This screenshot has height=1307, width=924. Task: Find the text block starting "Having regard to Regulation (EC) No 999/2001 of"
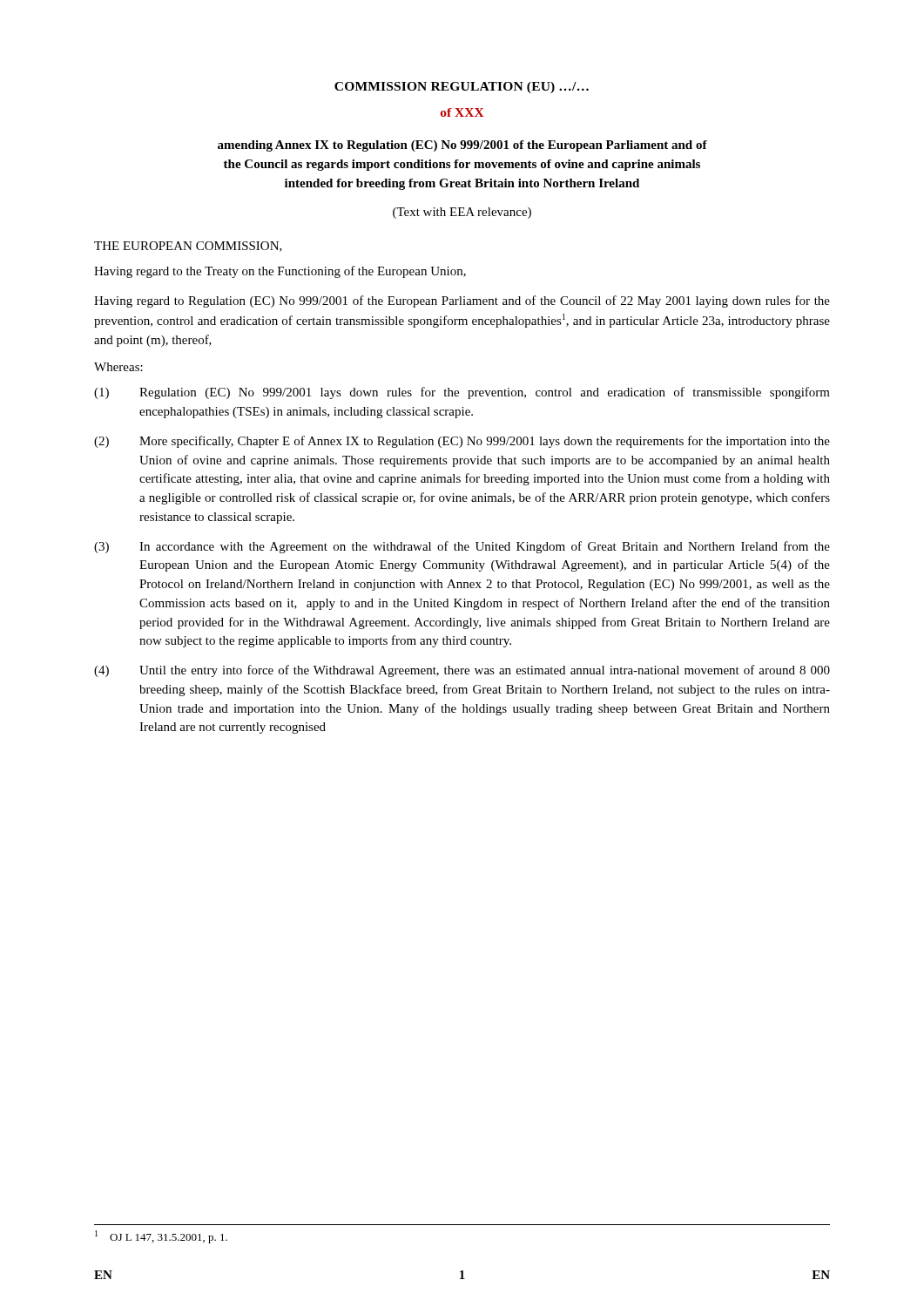(462, 320)
